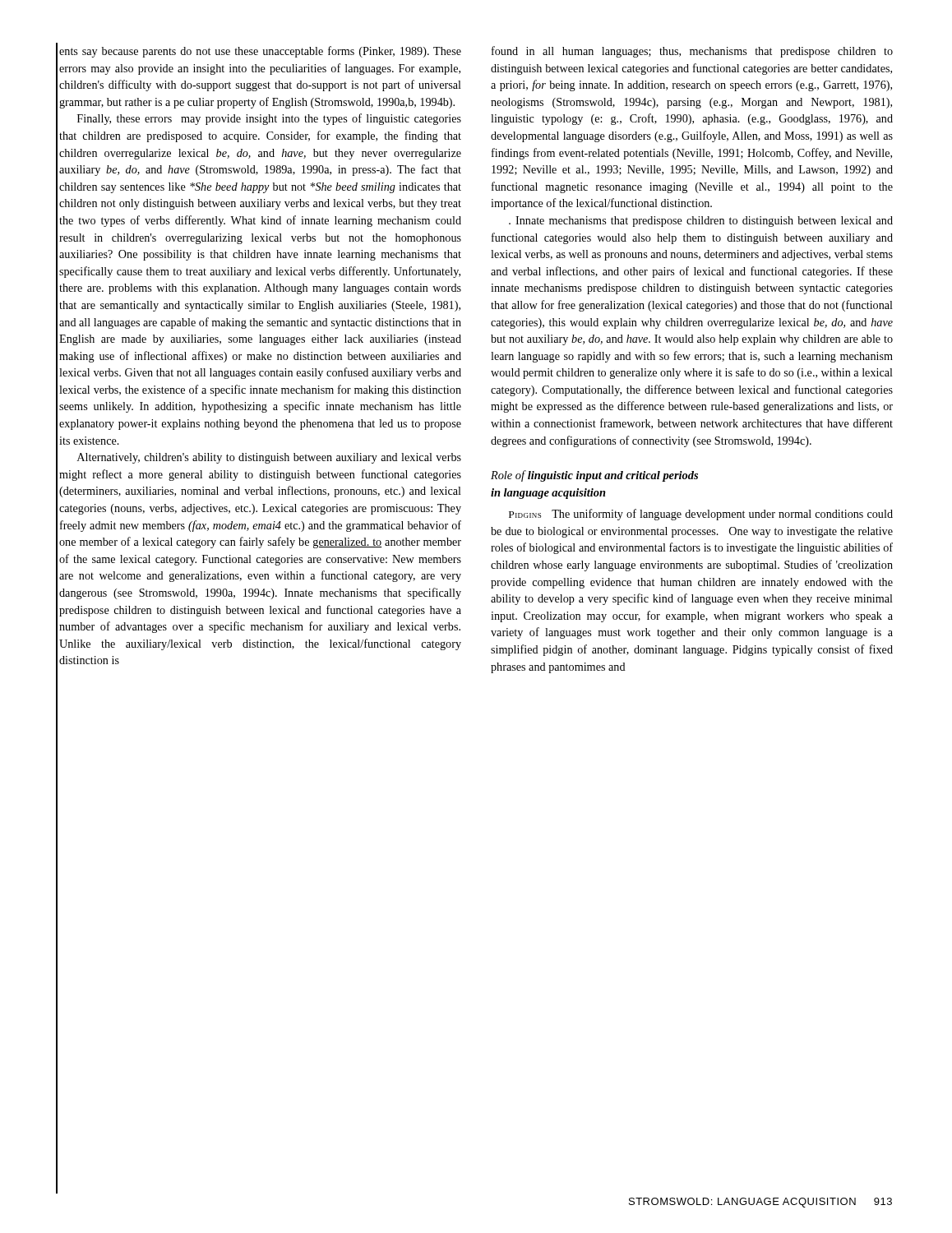Click on the text block starting "Pidgins The uniformity of language"
The width and height of the screenshot is (952, 1233).
[x=692, y=590]
